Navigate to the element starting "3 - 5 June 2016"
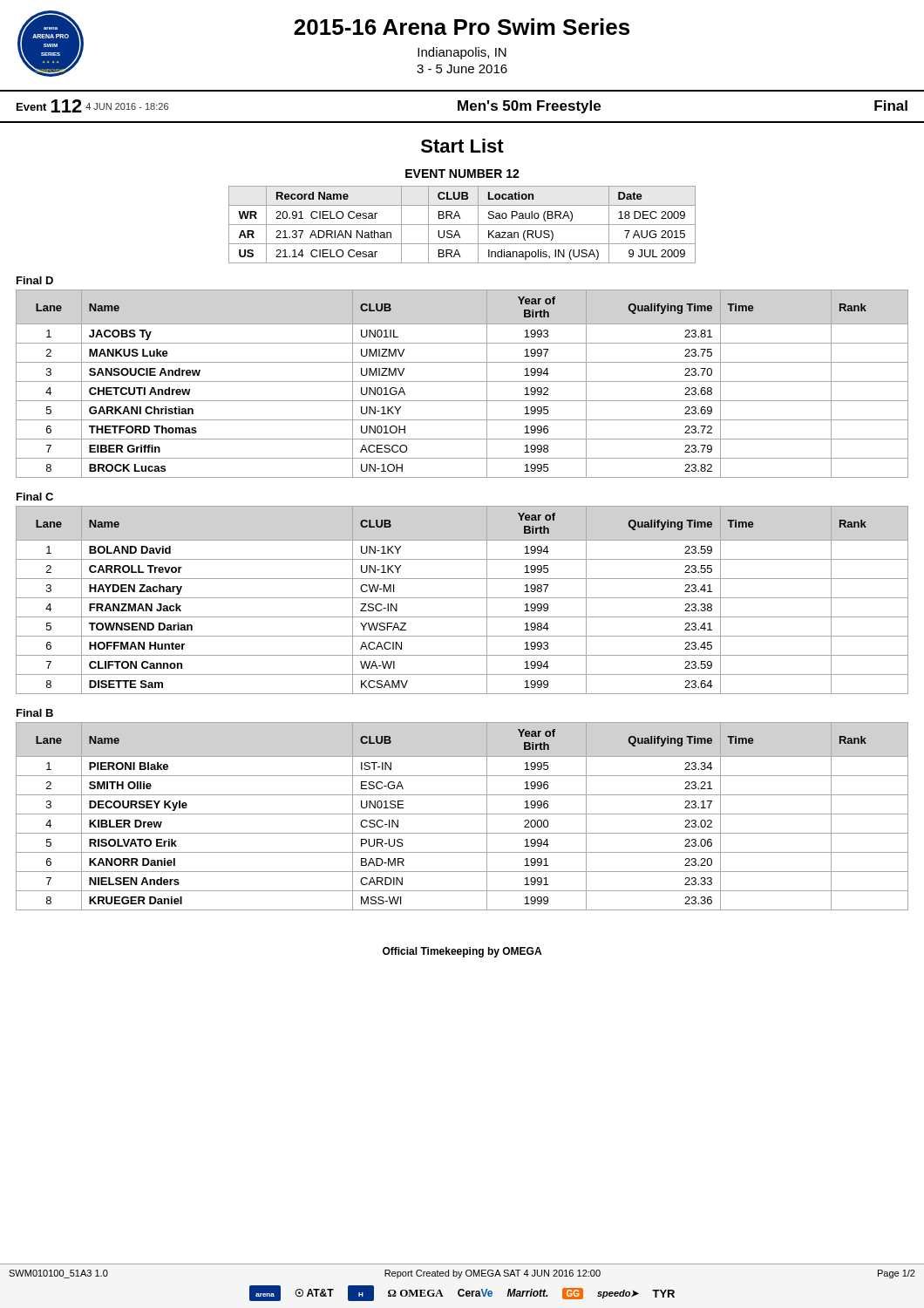This screenshot has width=924, height=1308. coord(462,68)
